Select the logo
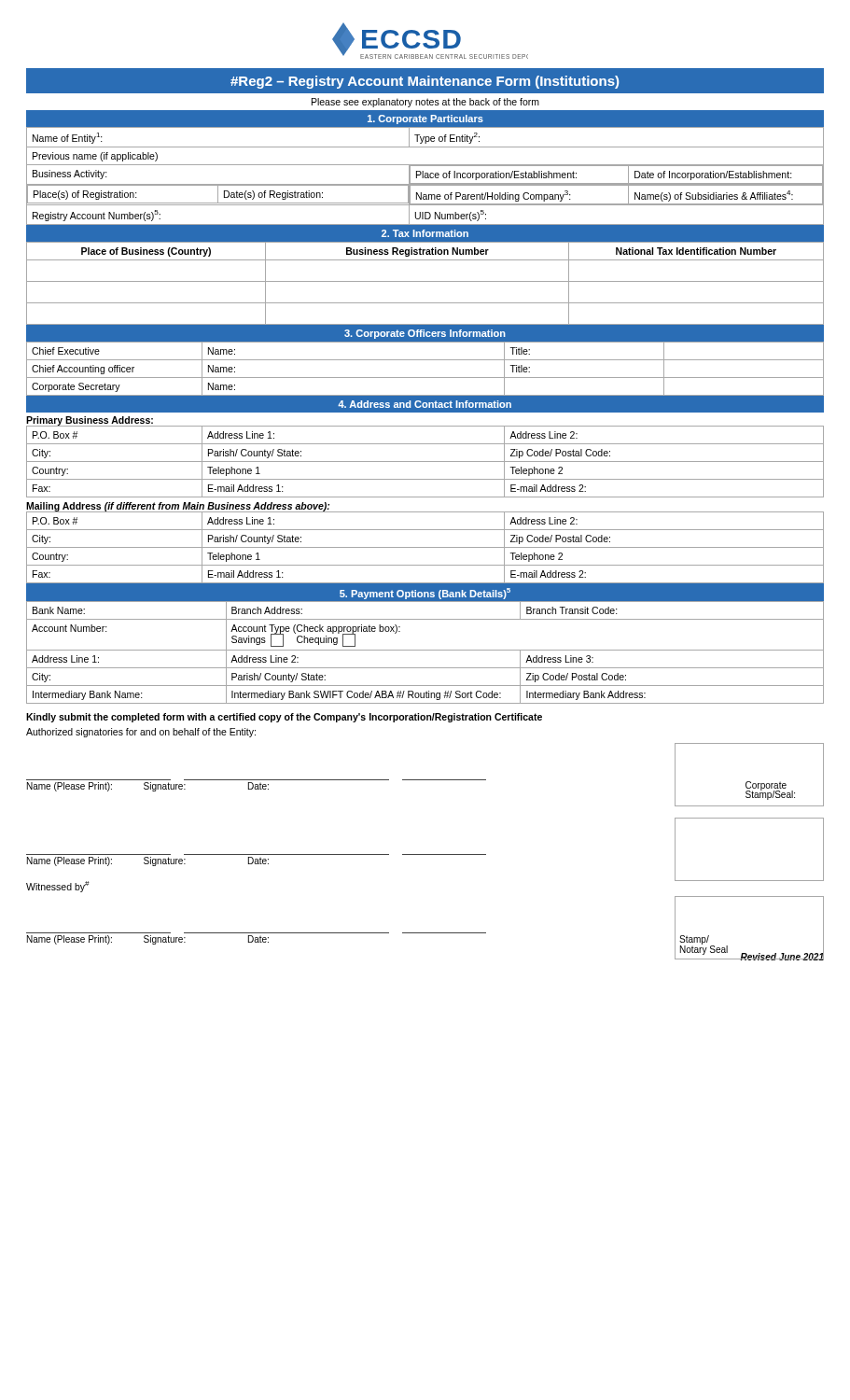Screen dimensions: 1400x850 [x=425, y=40]
